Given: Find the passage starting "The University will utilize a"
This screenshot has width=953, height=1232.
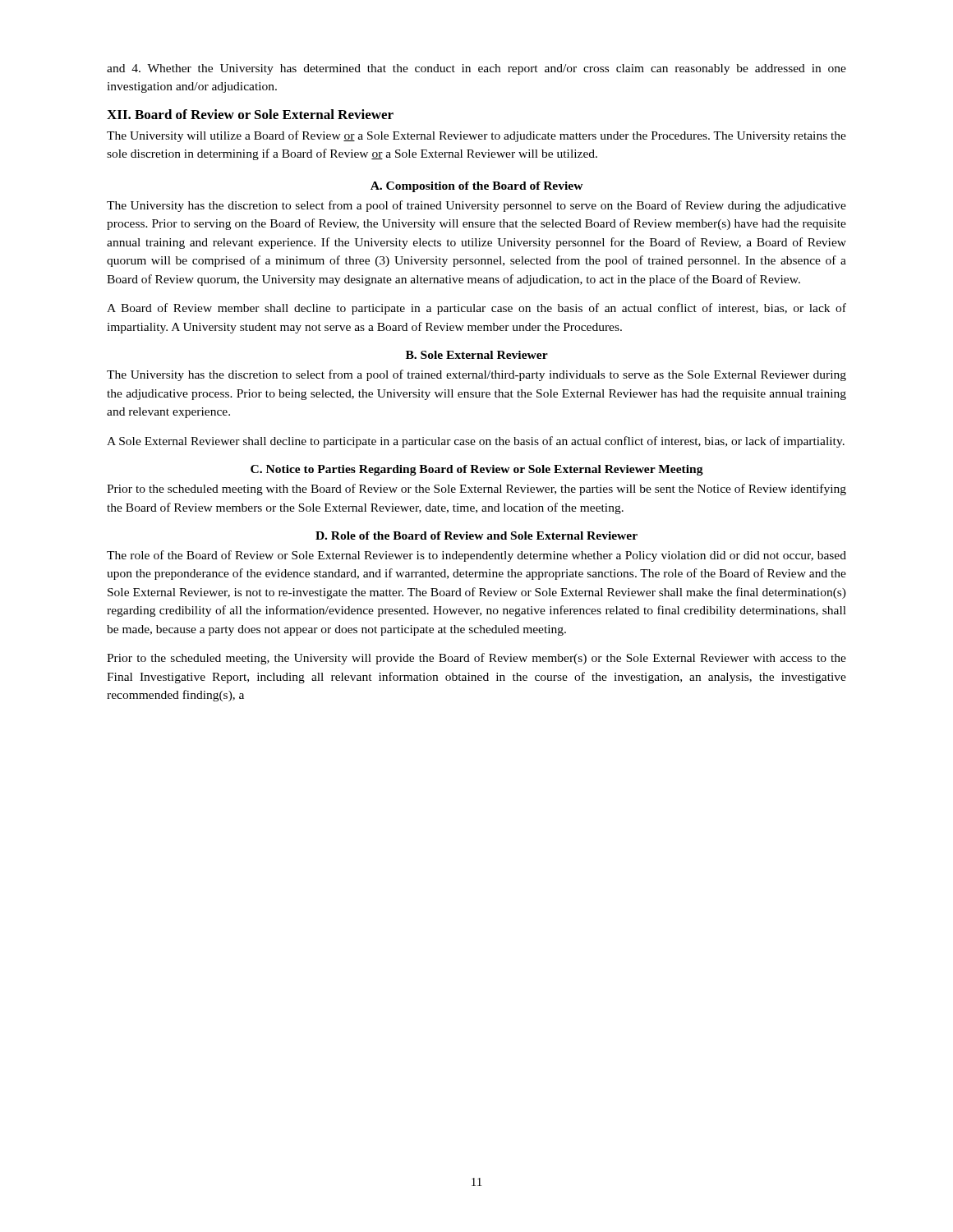Looking at the screenshot, I should click(476, 144).
